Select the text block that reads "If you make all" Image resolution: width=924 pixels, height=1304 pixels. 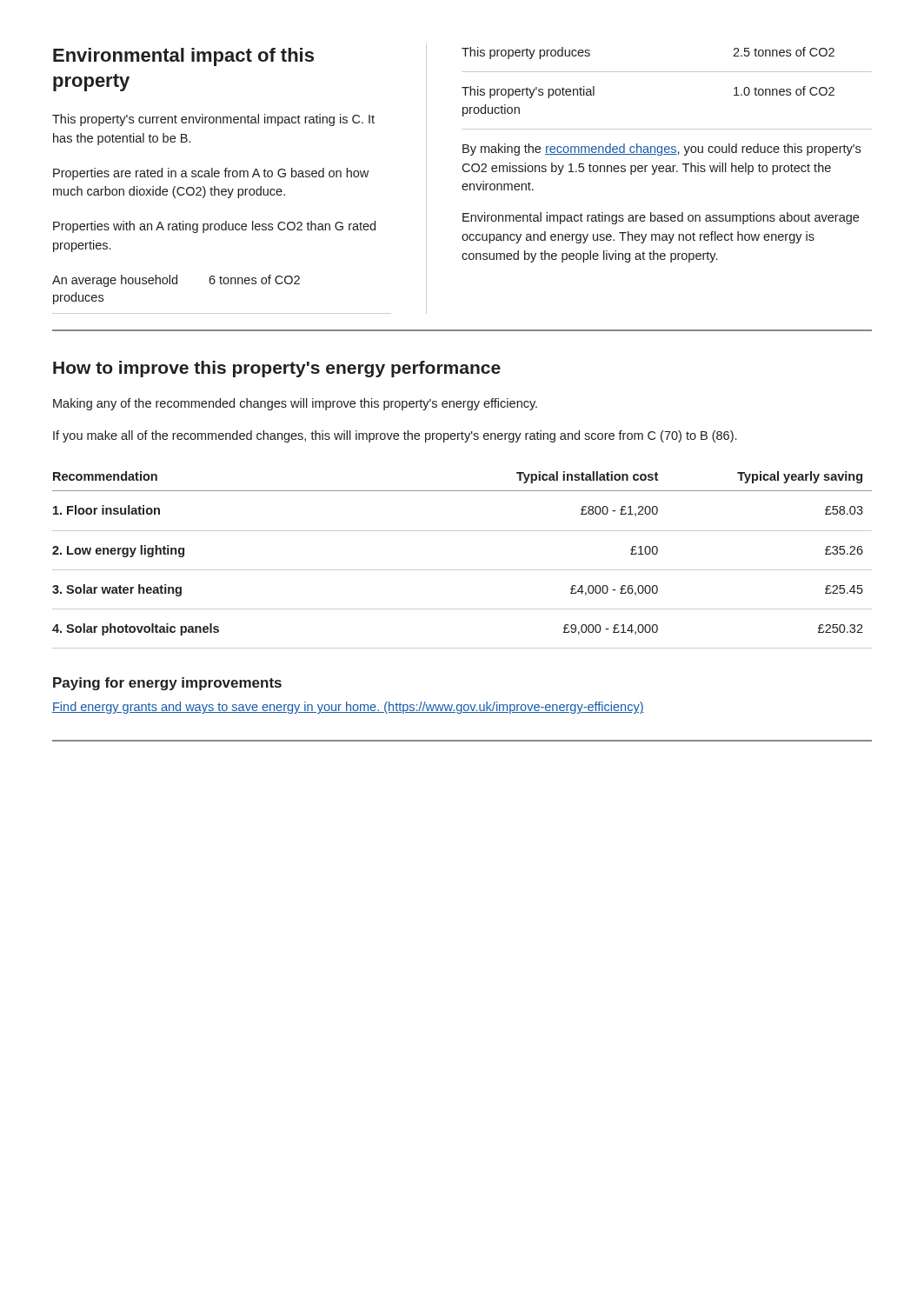[395, 435]
